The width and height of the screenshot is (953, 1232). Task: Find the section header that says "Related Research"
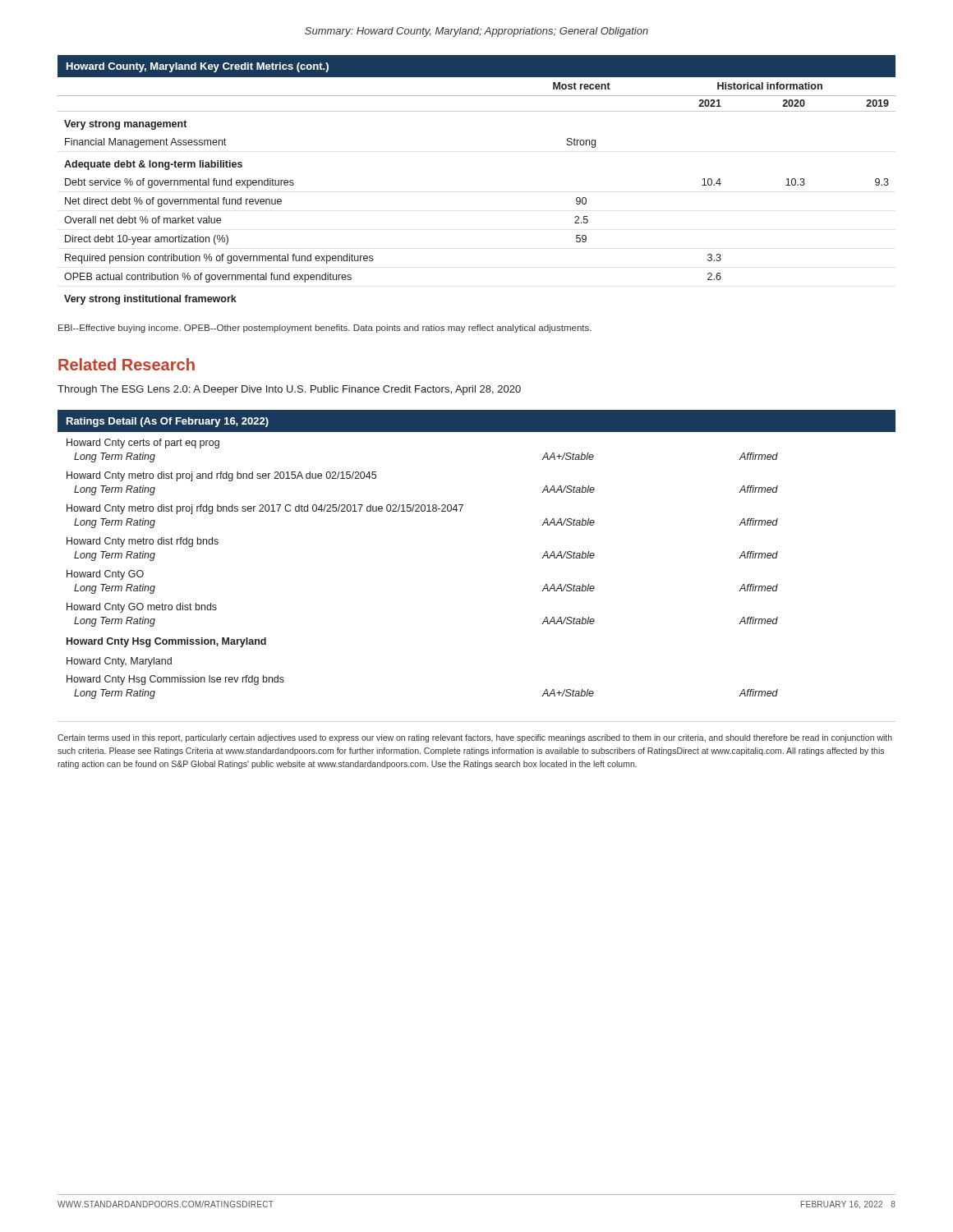[x=126, y=365]
